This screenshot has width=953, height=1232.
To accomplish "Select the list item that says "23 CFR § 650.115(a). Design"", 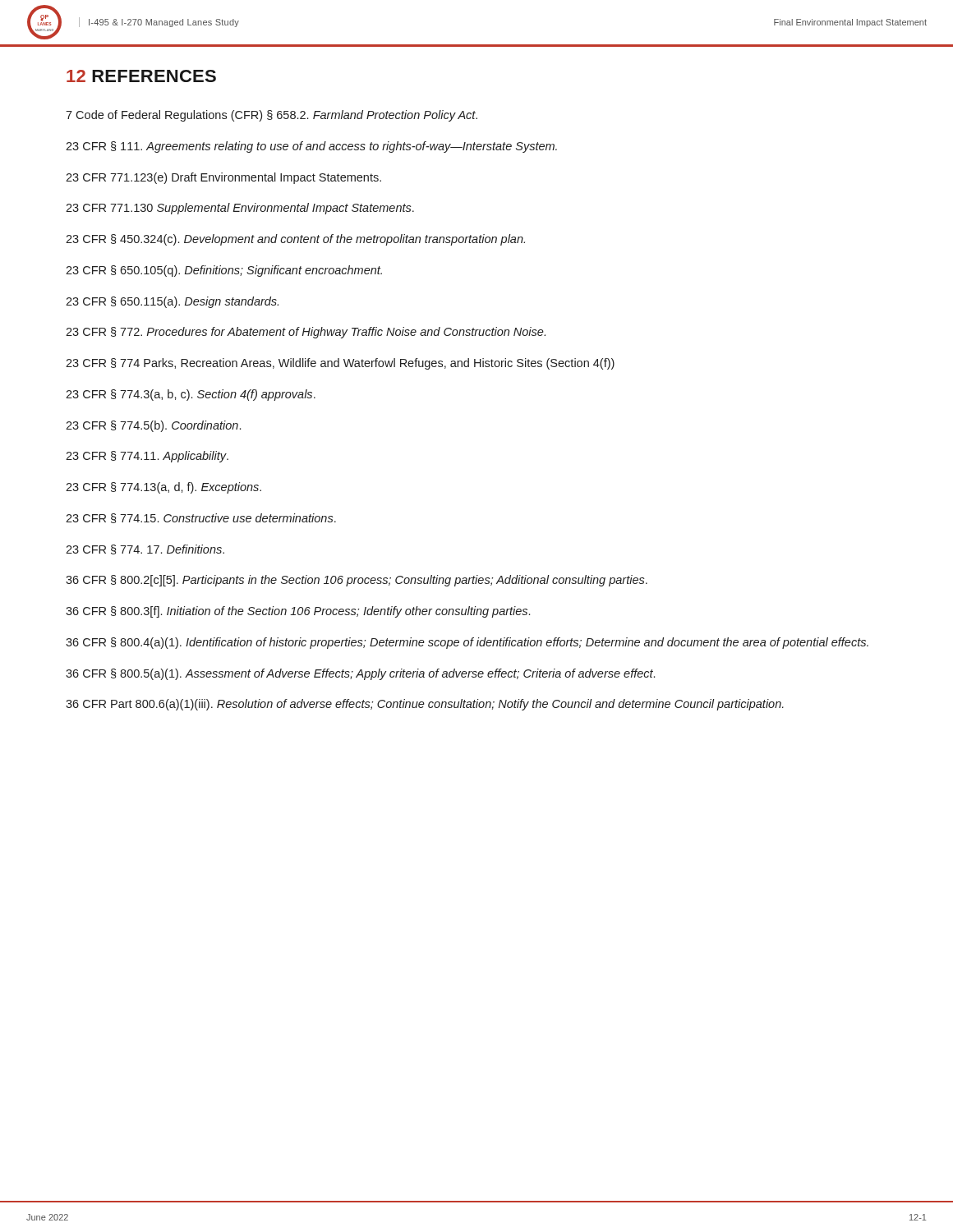I will (173, 301).
